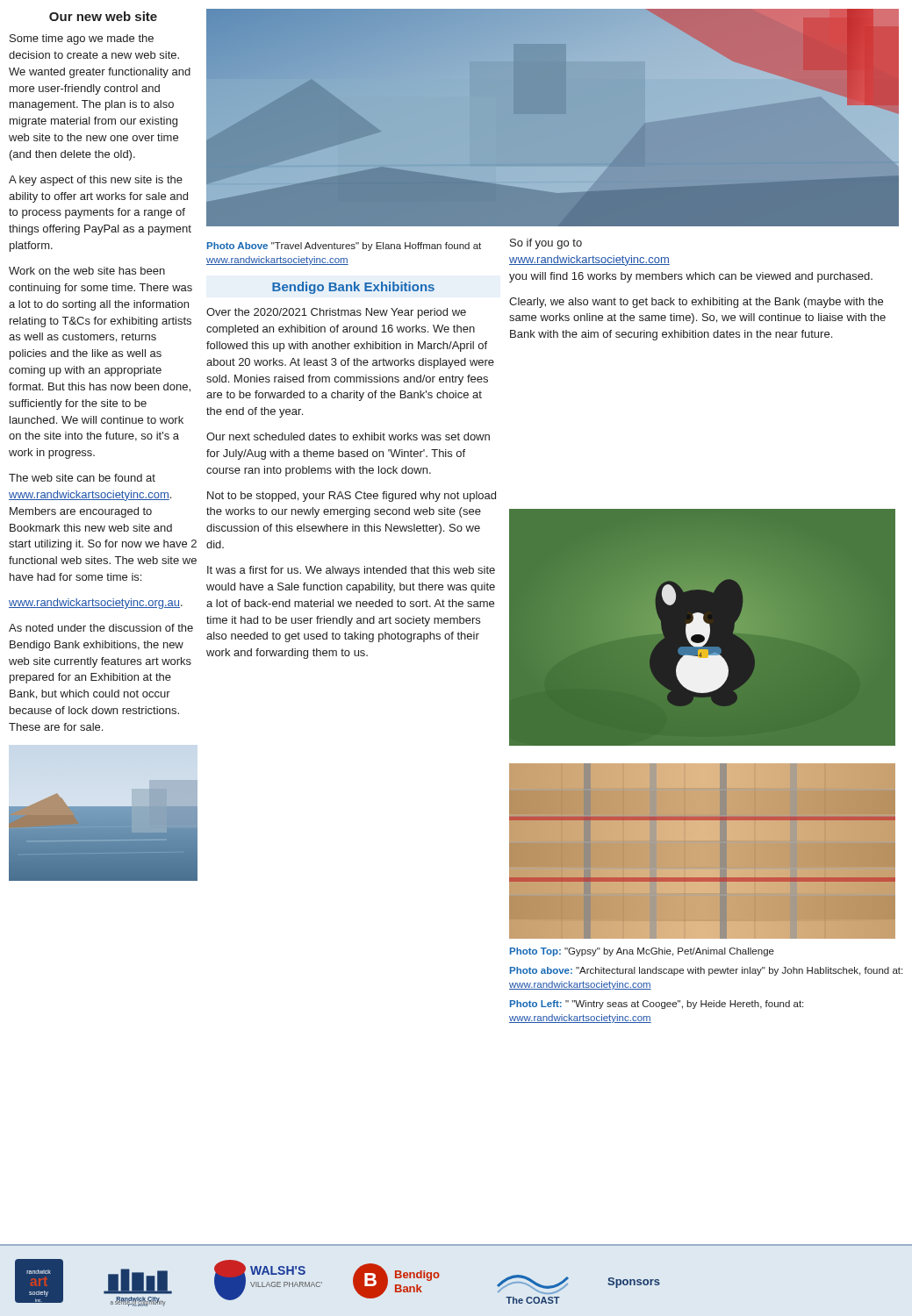
Task: Locate the text block that reads "Some time ago we"
Action: [x=100, y=96]
